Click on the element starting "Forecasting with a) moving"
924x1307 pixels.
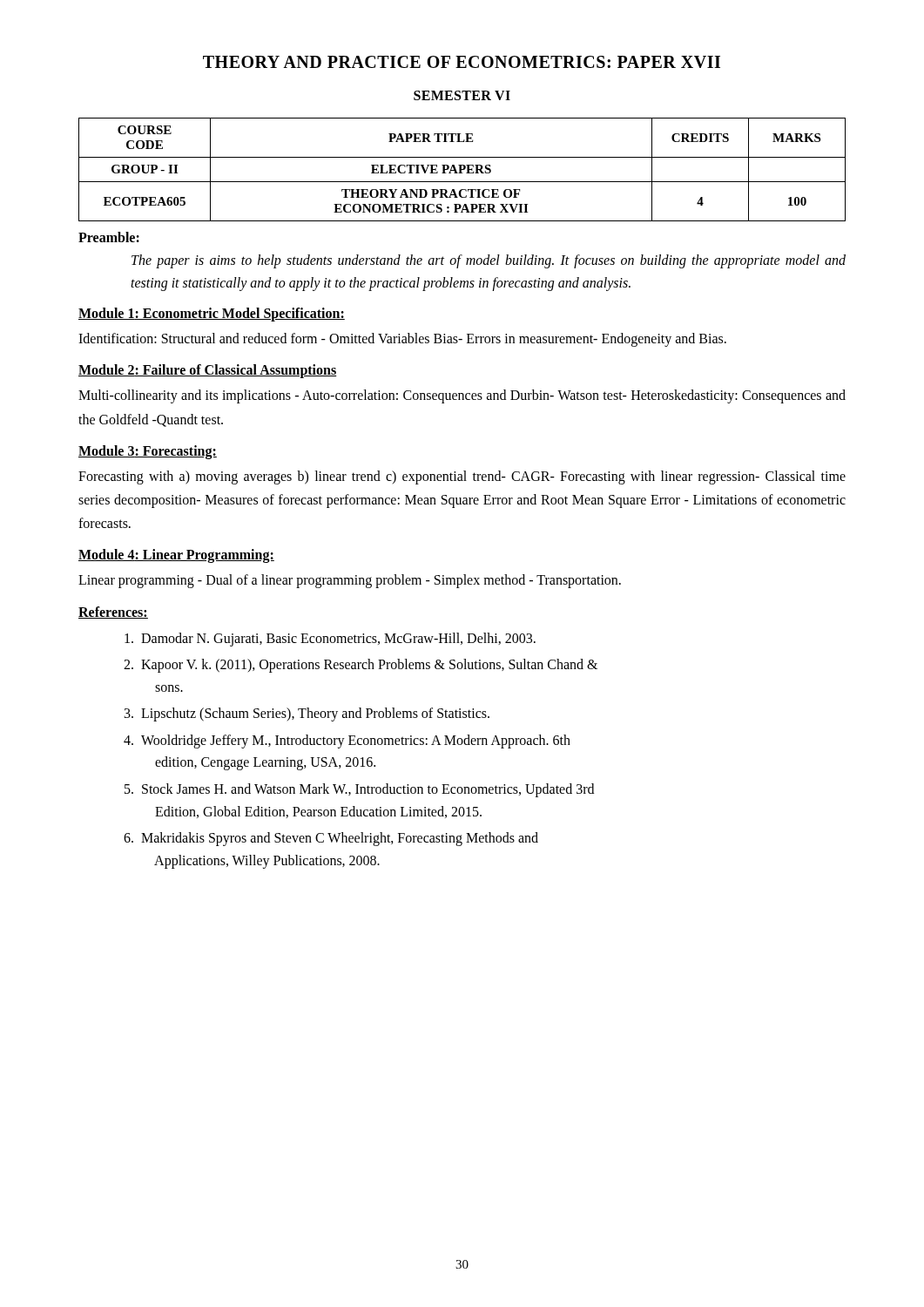[x=462, y=500]
